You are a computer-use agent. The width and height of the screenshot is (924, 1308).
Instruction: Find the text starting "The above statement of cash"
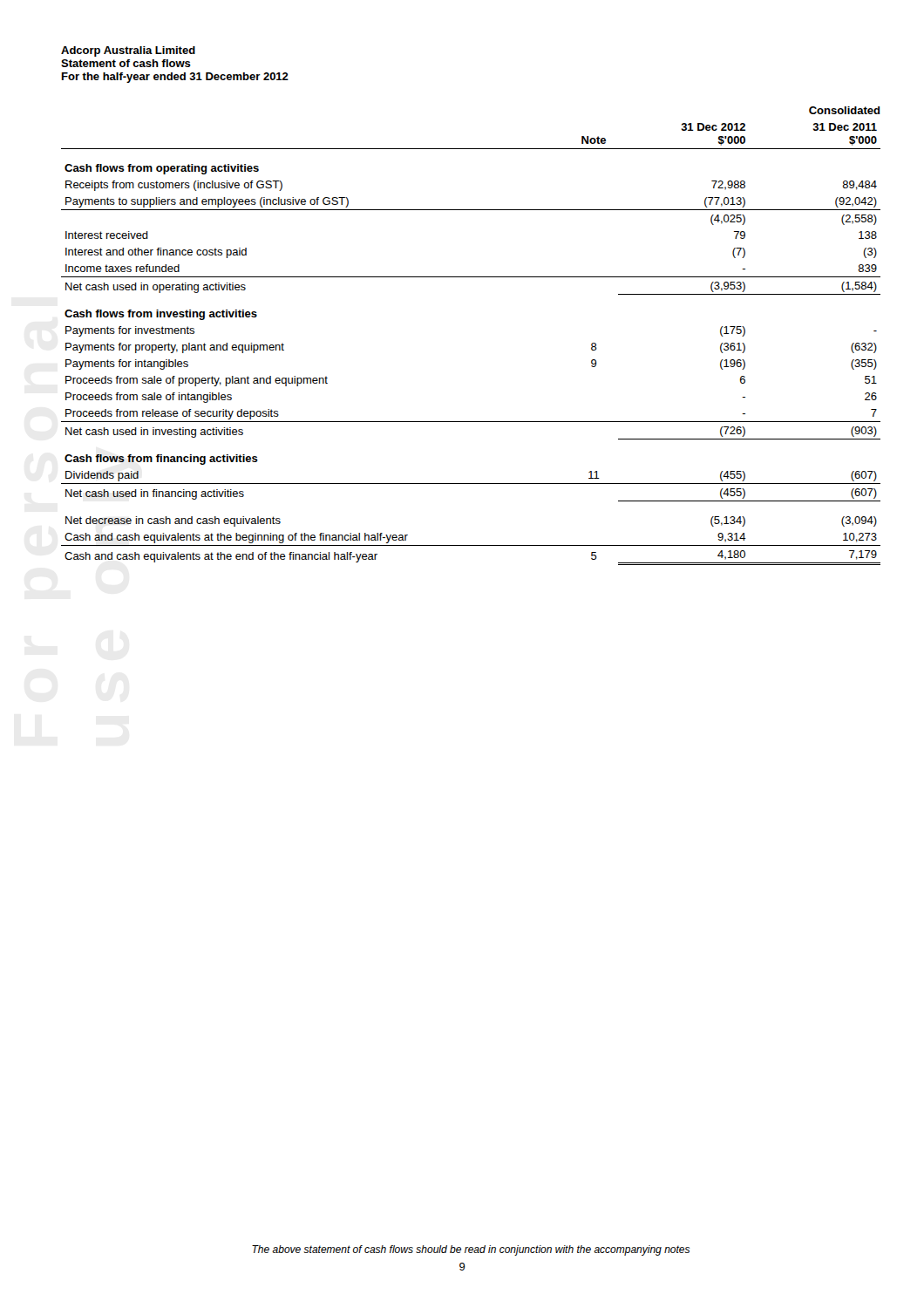tap(471, 1250)
